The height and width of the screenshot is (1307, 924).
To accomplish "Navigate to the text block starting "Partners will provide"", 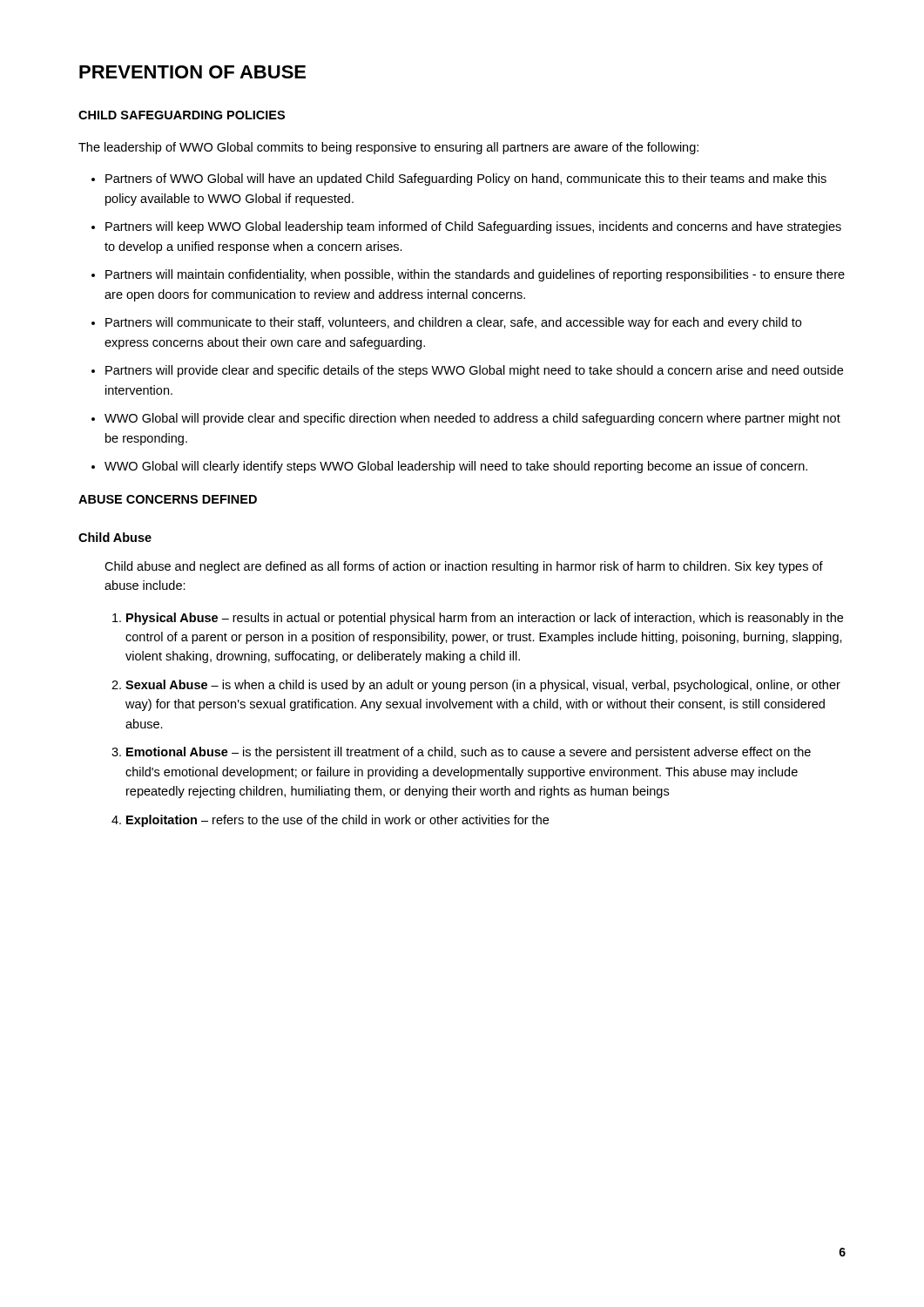I will (474, 380).
